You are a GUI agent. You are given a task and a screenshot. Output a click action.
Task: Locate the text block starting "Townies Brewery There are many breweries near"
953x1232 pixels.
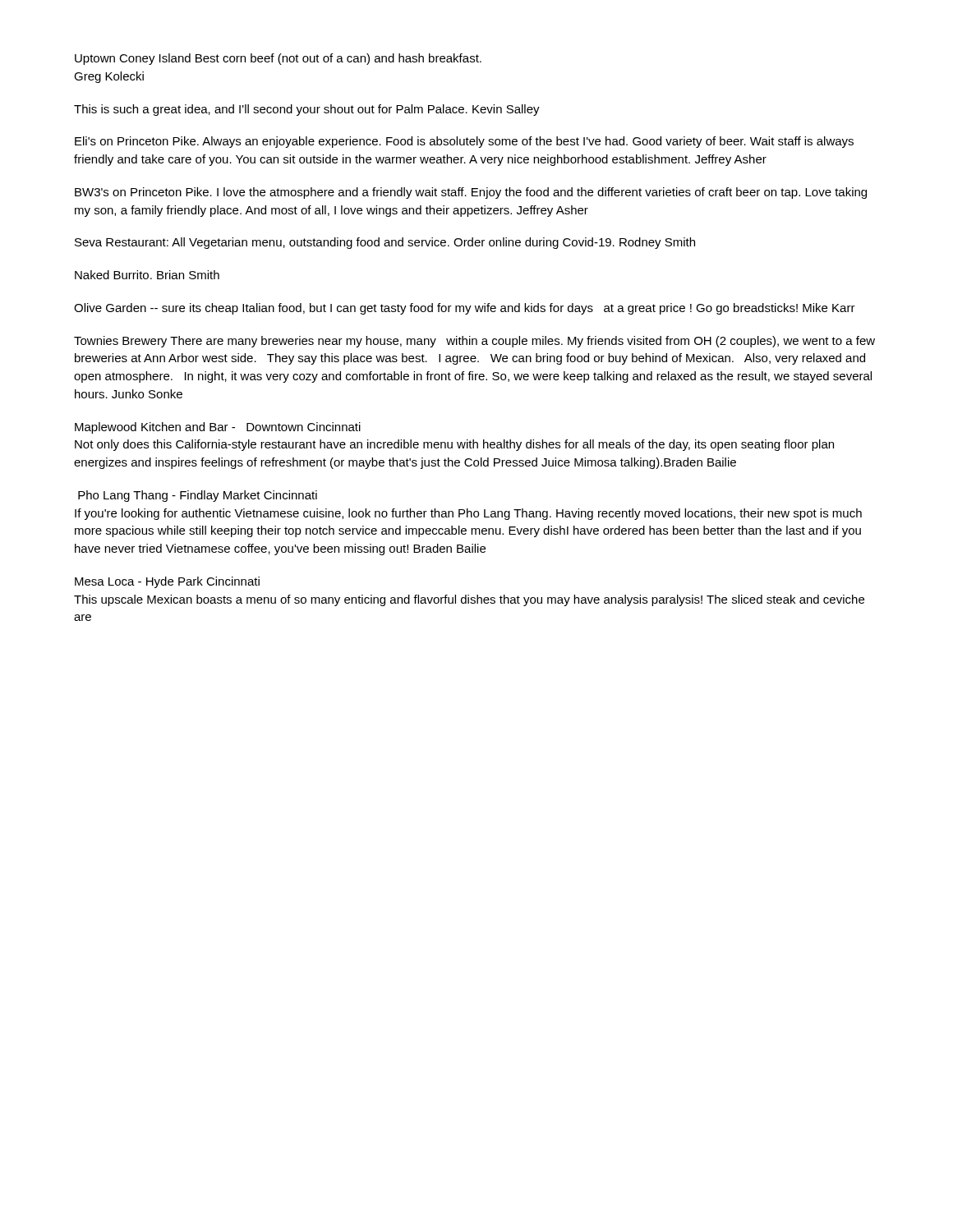(474, 367)
